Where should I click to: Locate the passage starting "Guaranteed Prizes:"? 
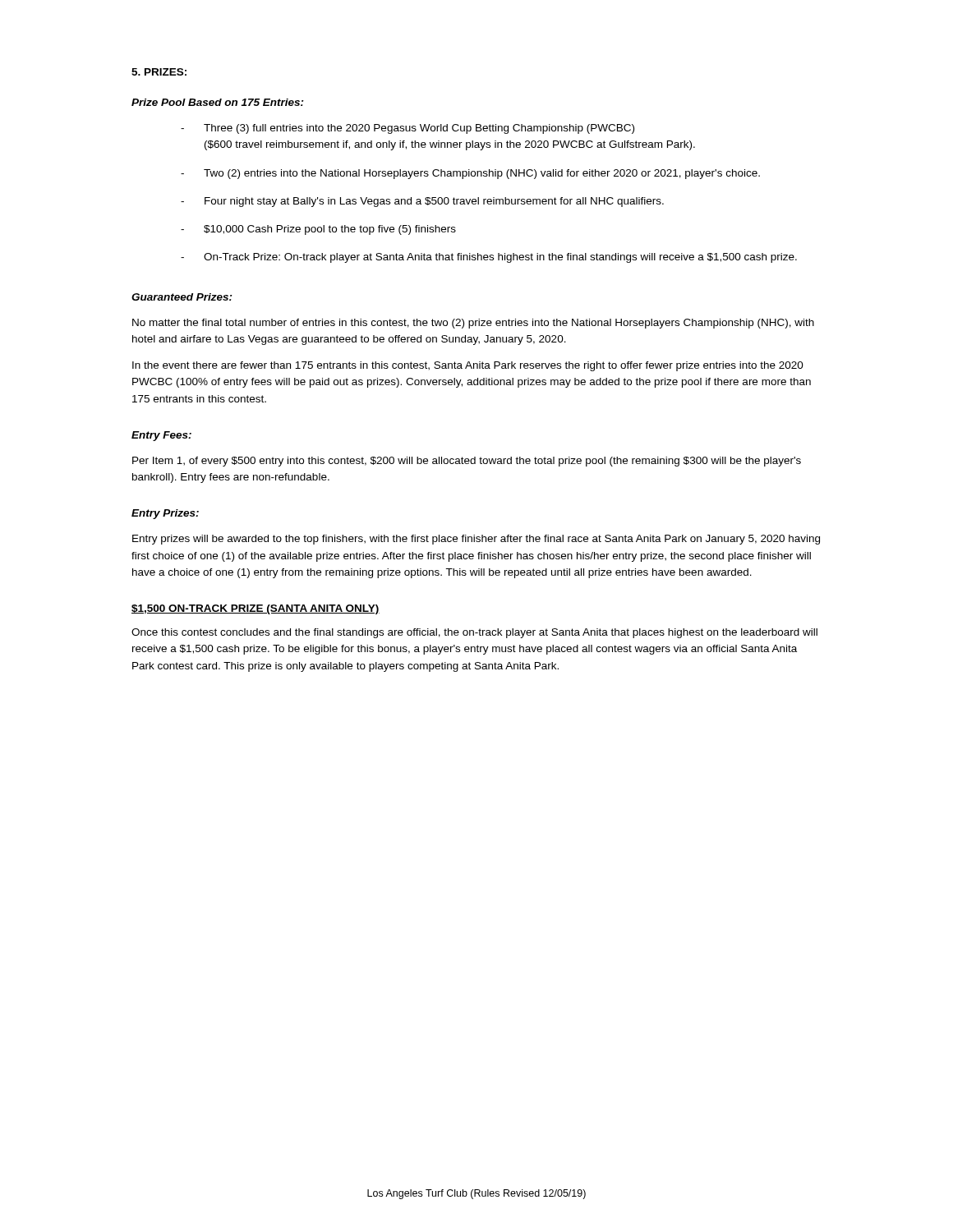click(182, 297)
